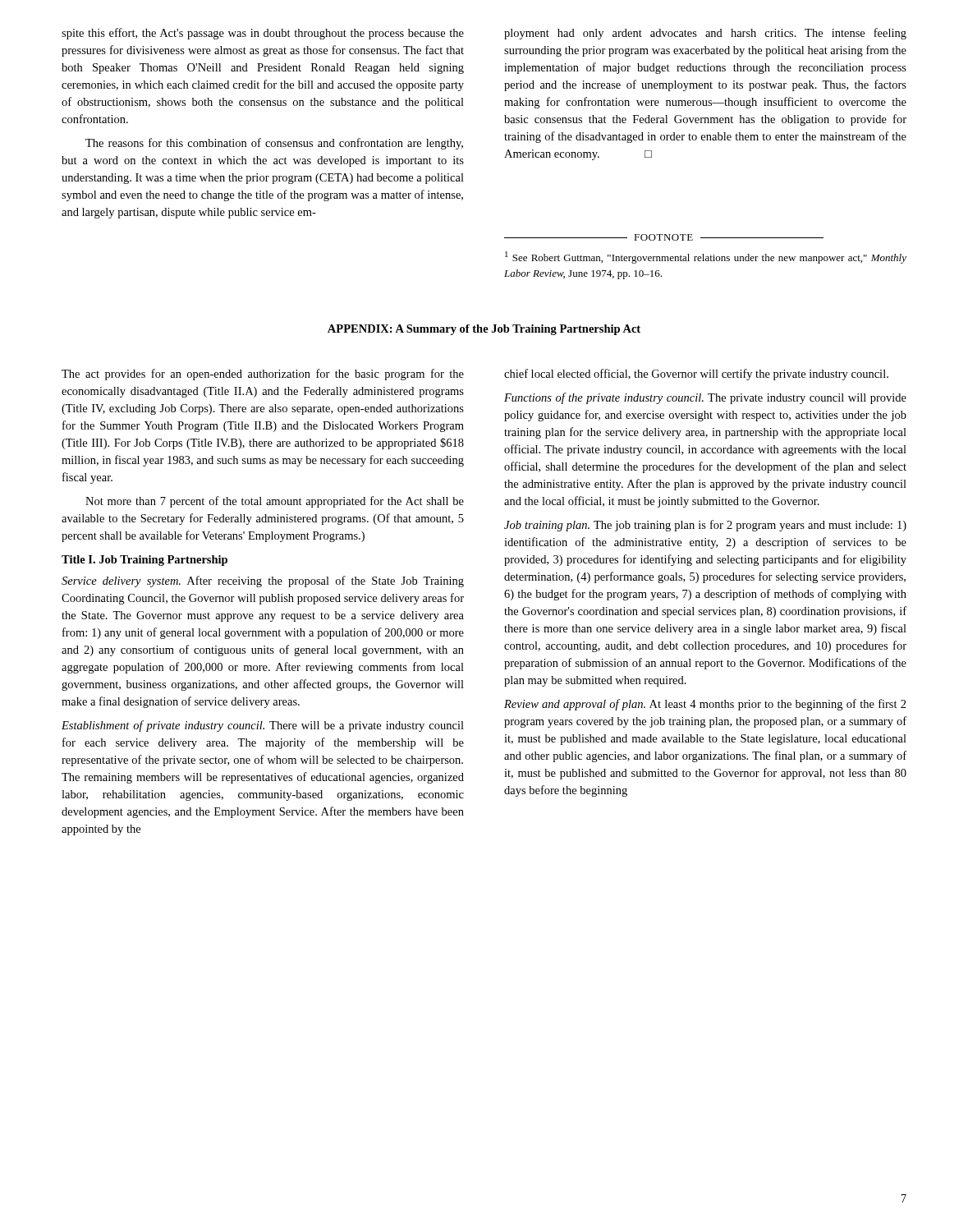The image size is (968, 1232).
Task: Point to the block starting "Service delivery system. After receiving the"
Action: coord(263,642)
